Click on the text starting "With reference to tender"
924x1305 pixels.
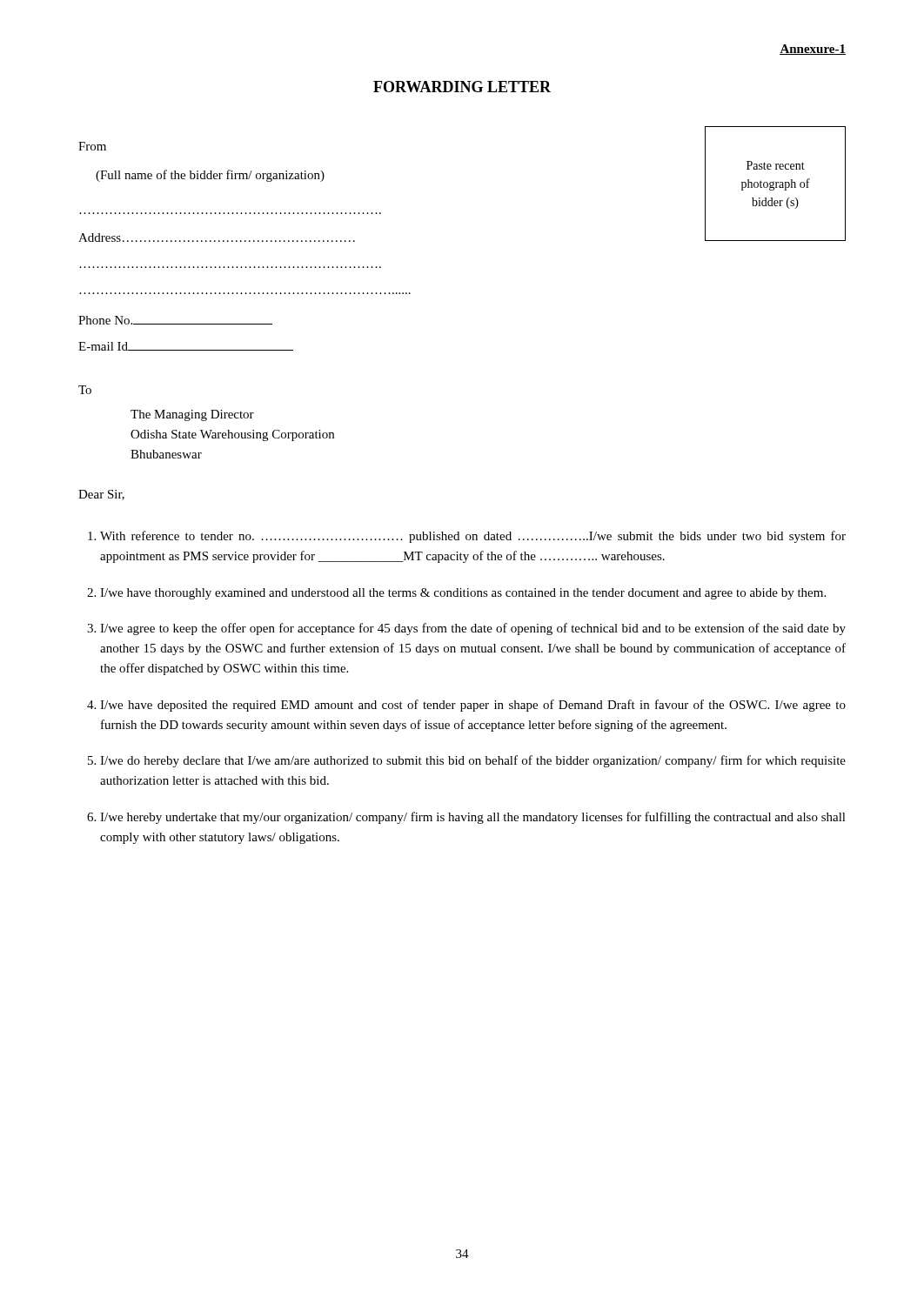(x=473, y=546)
